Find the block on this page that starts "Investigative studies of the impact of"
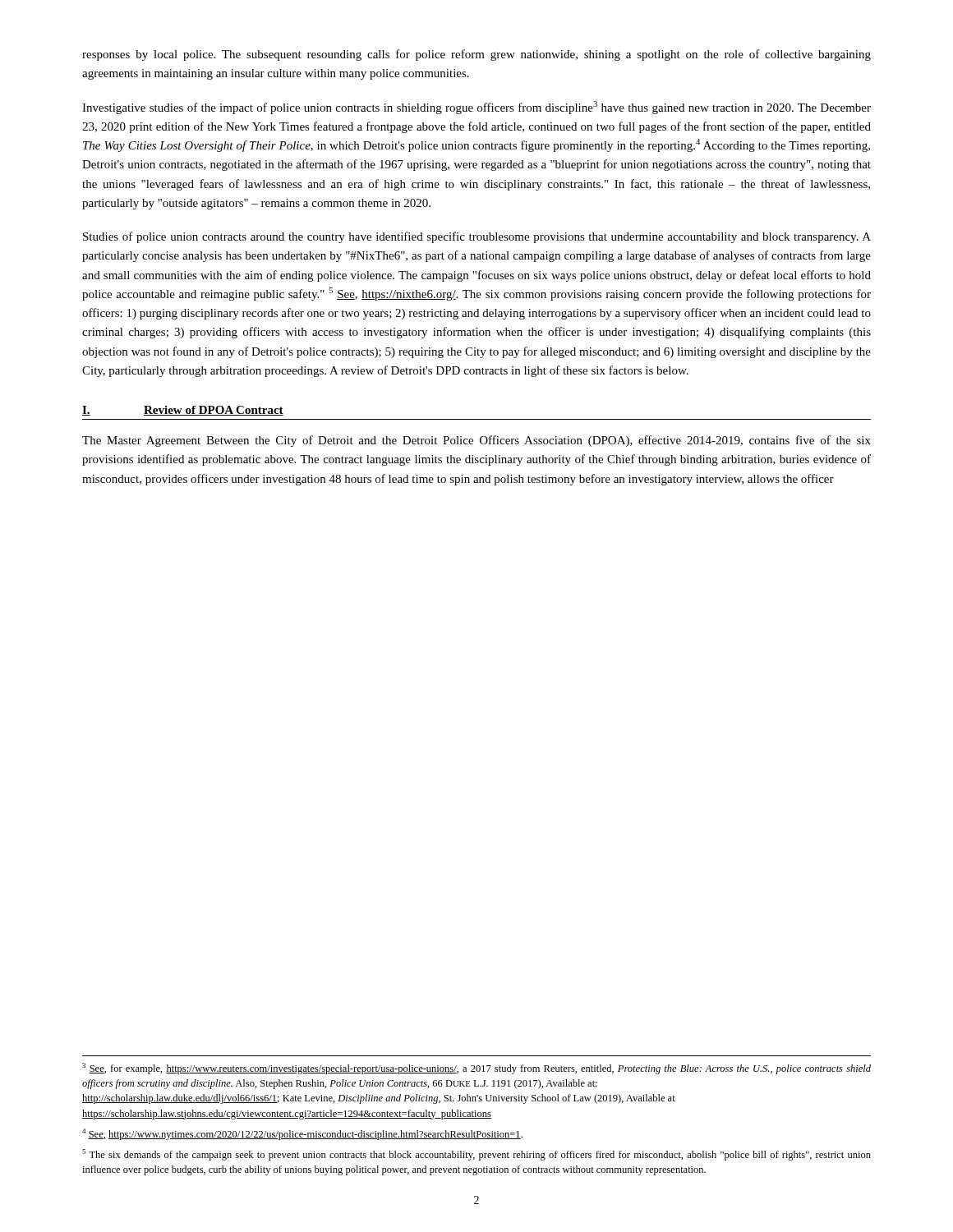 [x=476, y=154]
